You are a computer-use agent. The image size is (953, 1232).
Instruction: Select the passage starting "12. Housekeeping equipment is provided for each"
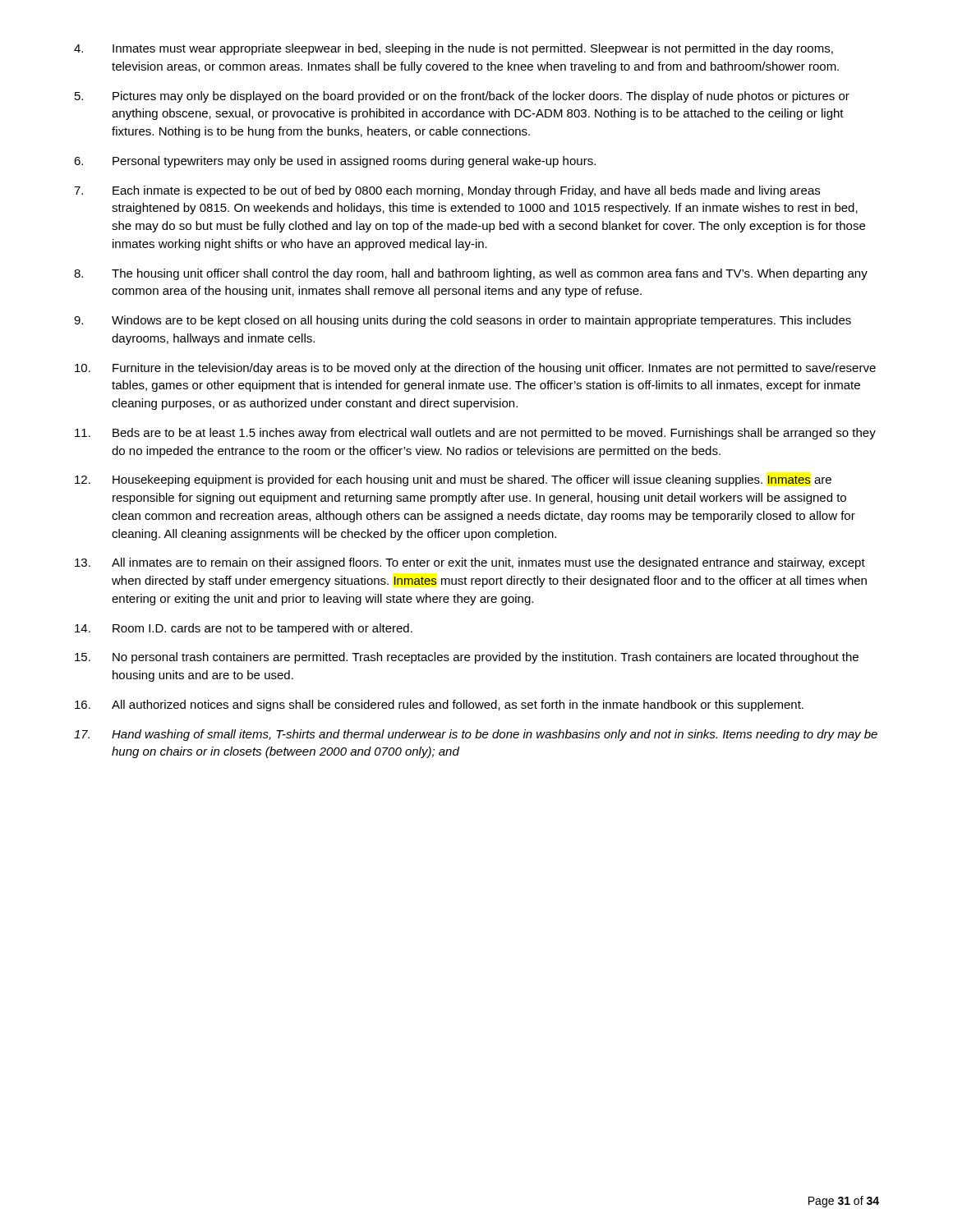[x=476, y=507]
